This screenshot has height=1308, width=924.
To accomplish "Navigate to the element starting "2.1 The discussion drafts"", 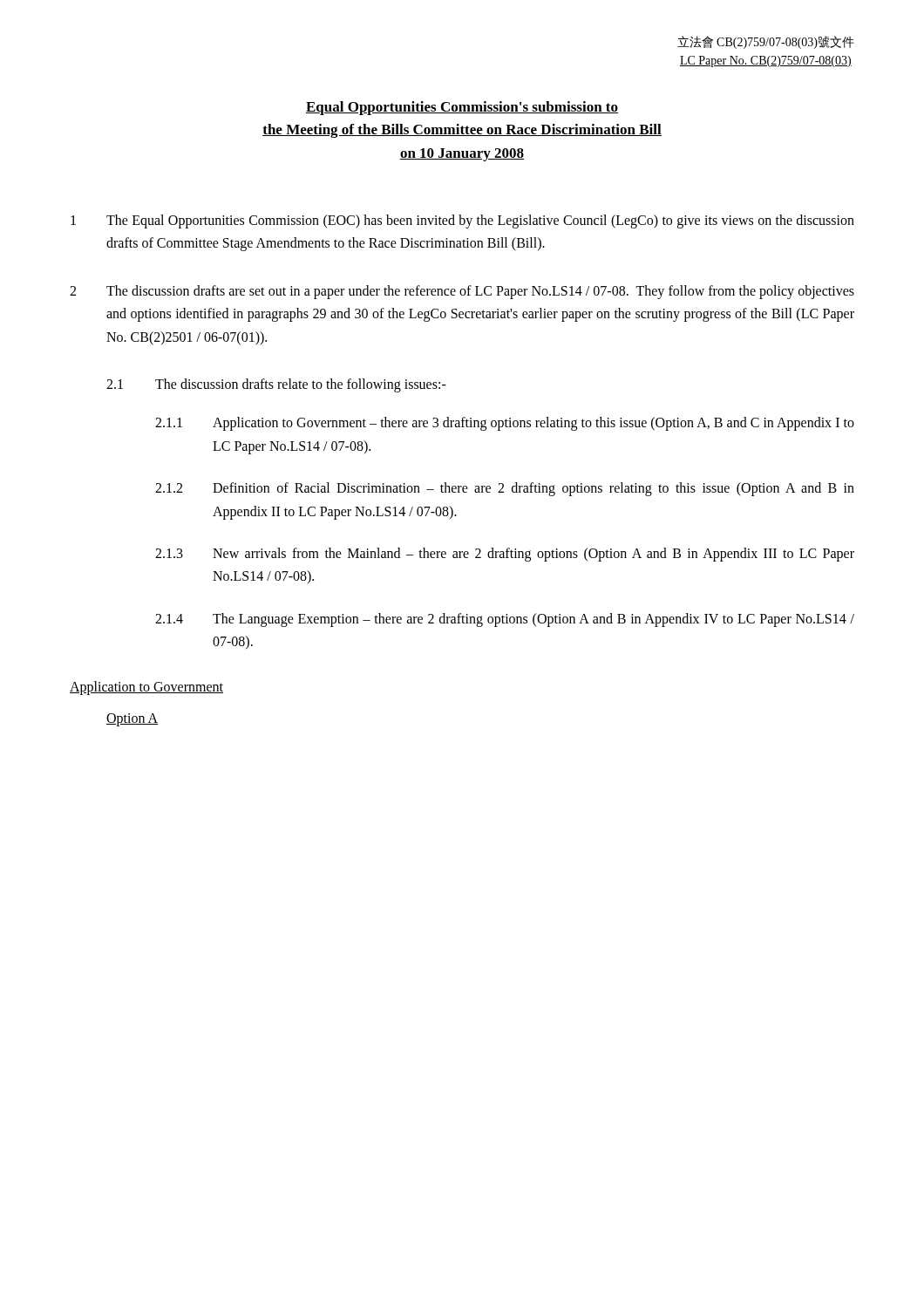I will click(x=276, y=385).
